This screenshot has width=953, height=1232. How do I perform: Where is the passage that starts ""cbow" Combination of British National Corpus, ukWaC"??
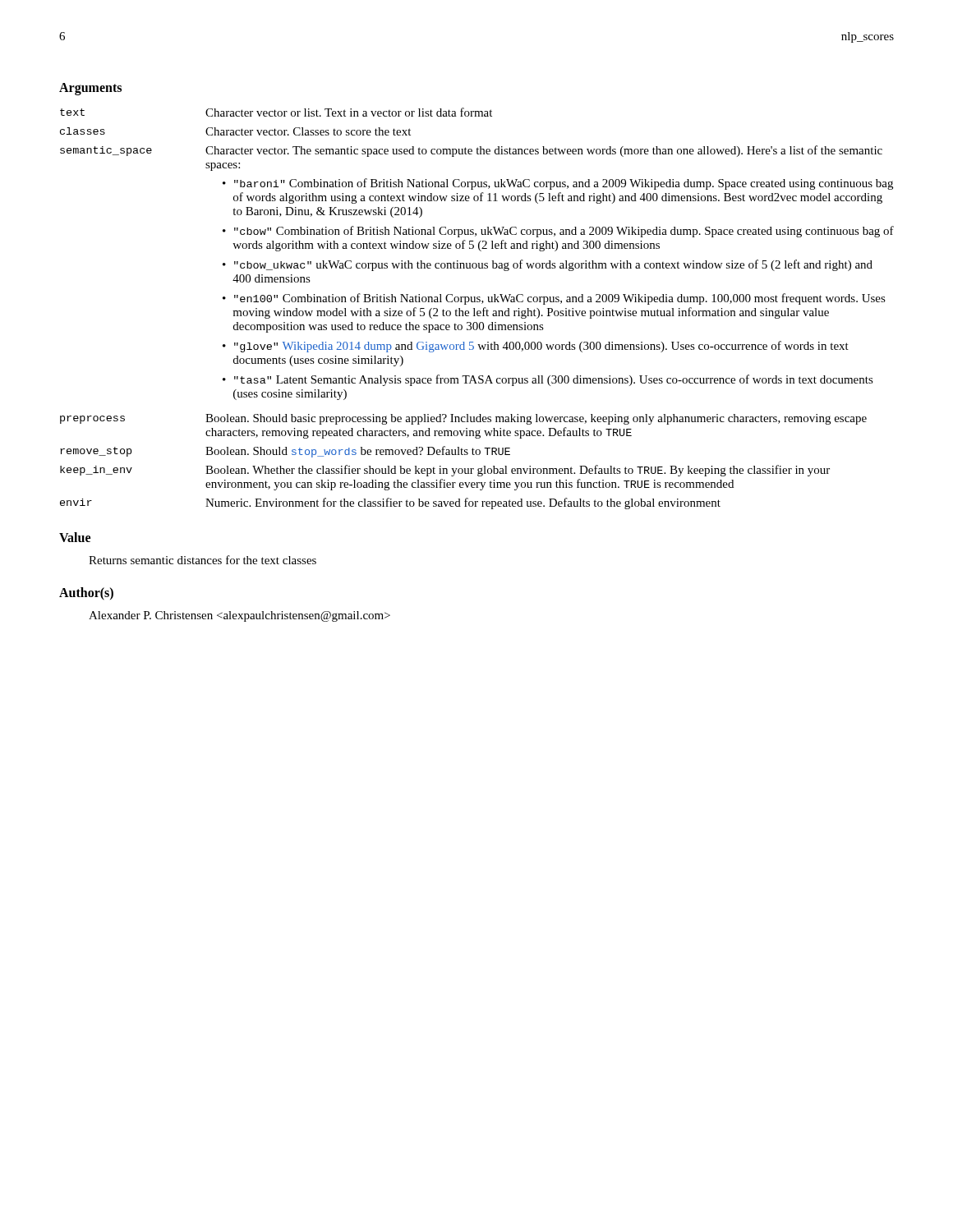click(563, 238)
